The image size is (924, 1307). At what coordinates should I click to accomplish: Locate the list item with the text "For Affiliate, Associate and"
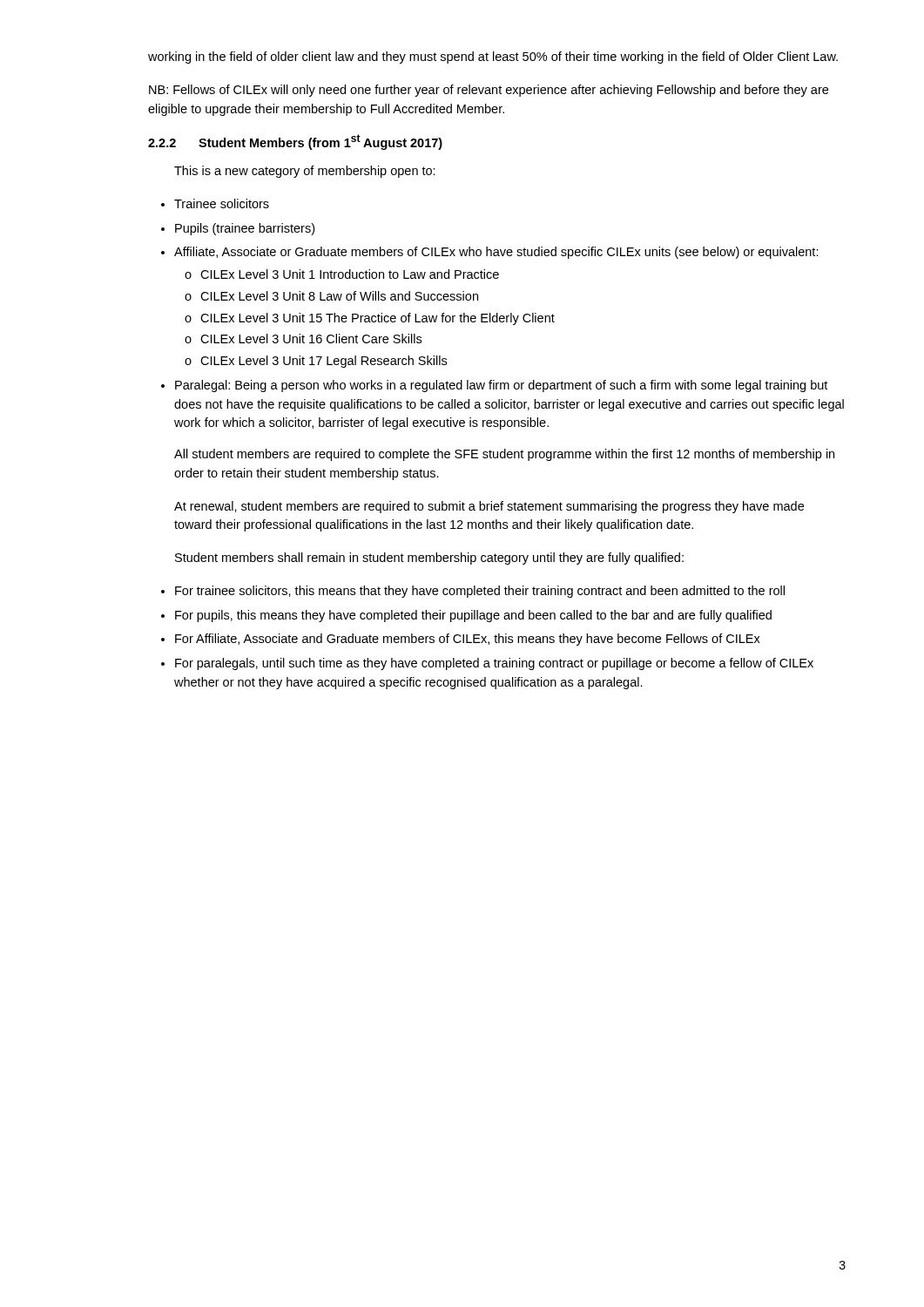point(467,639)
